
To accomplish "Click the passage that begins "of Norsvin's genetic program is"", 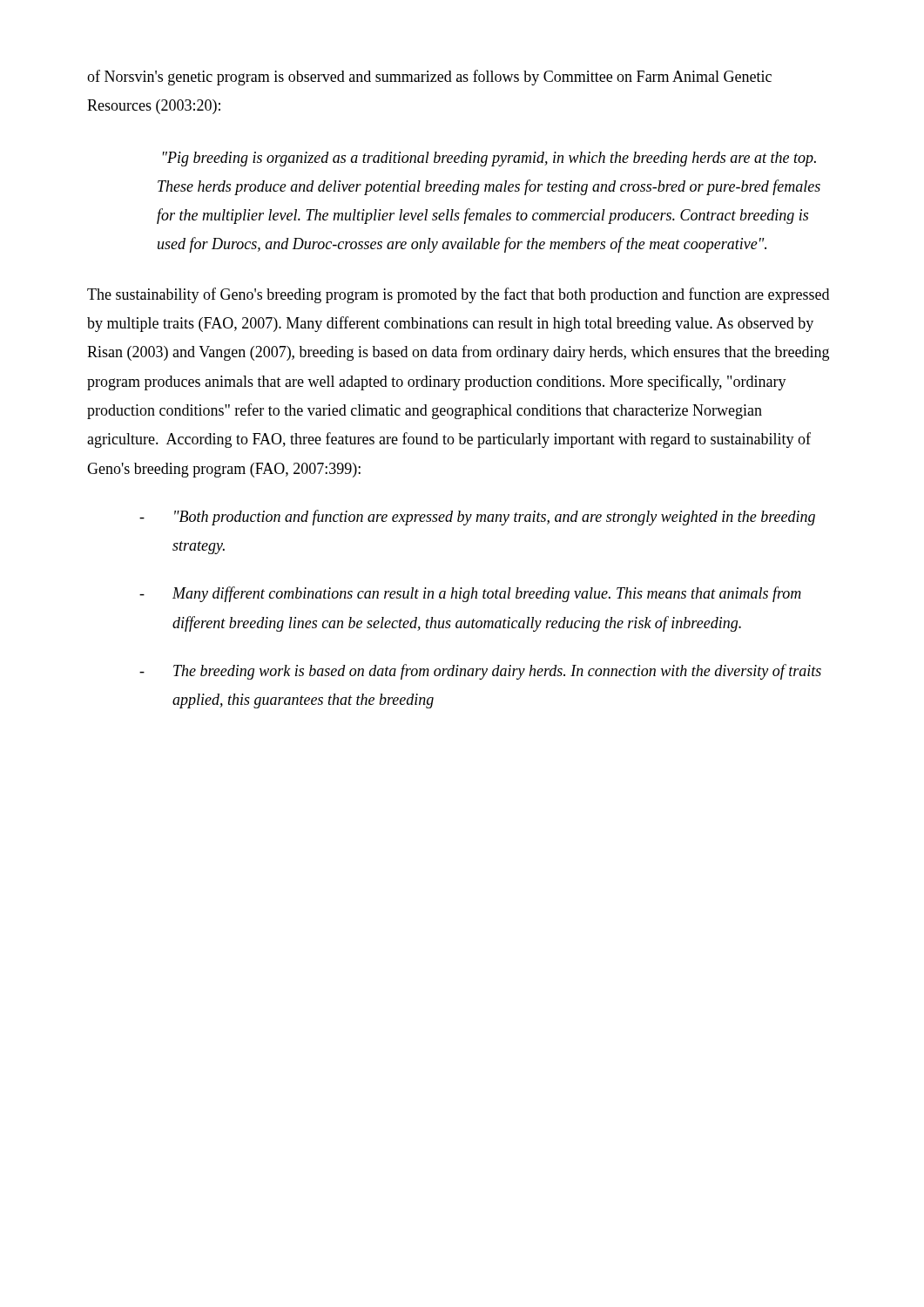I will tap(430, 91).
